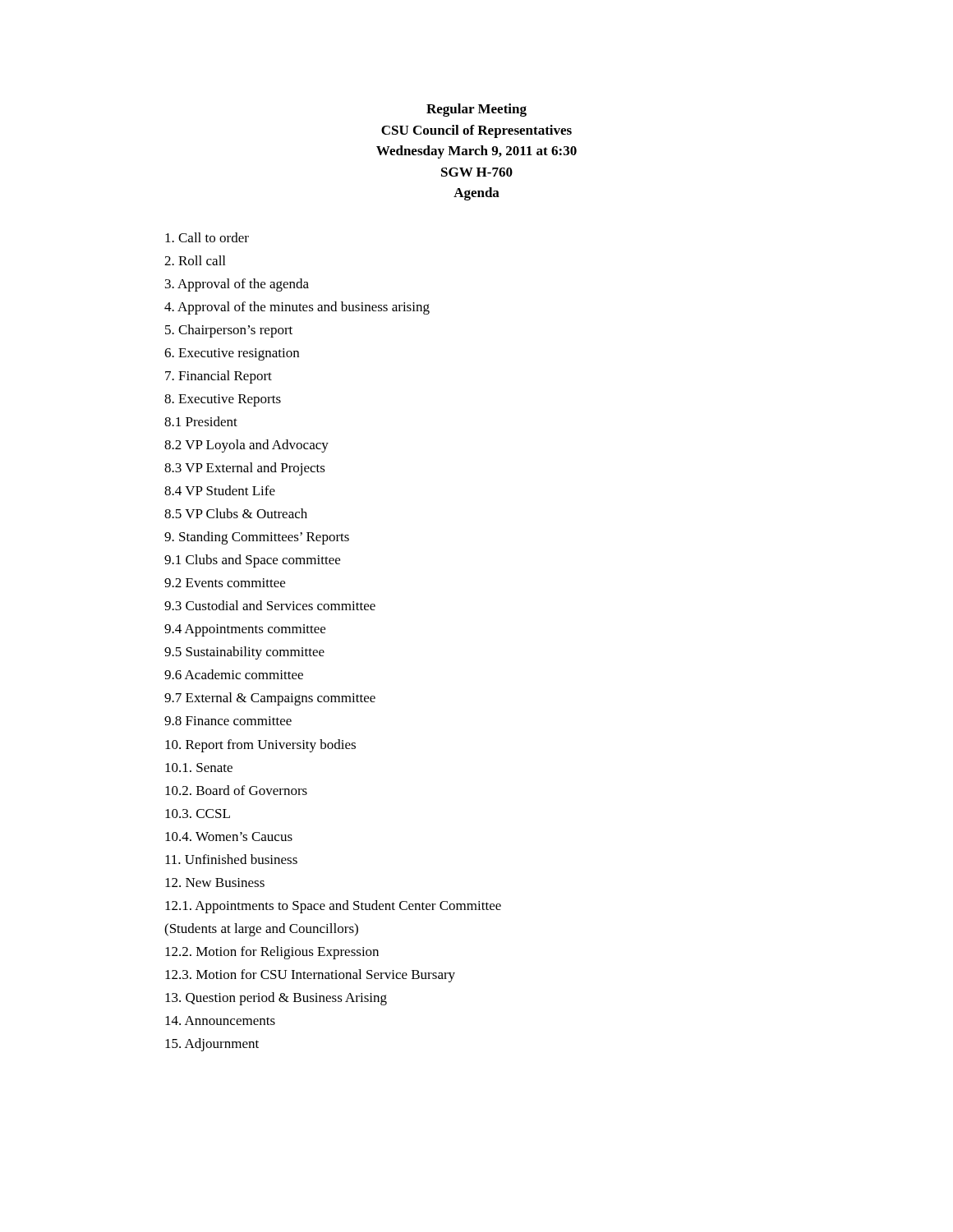Click on the region starting "13. Question period &"
953x1232 pixels.
tap(276, 998)
